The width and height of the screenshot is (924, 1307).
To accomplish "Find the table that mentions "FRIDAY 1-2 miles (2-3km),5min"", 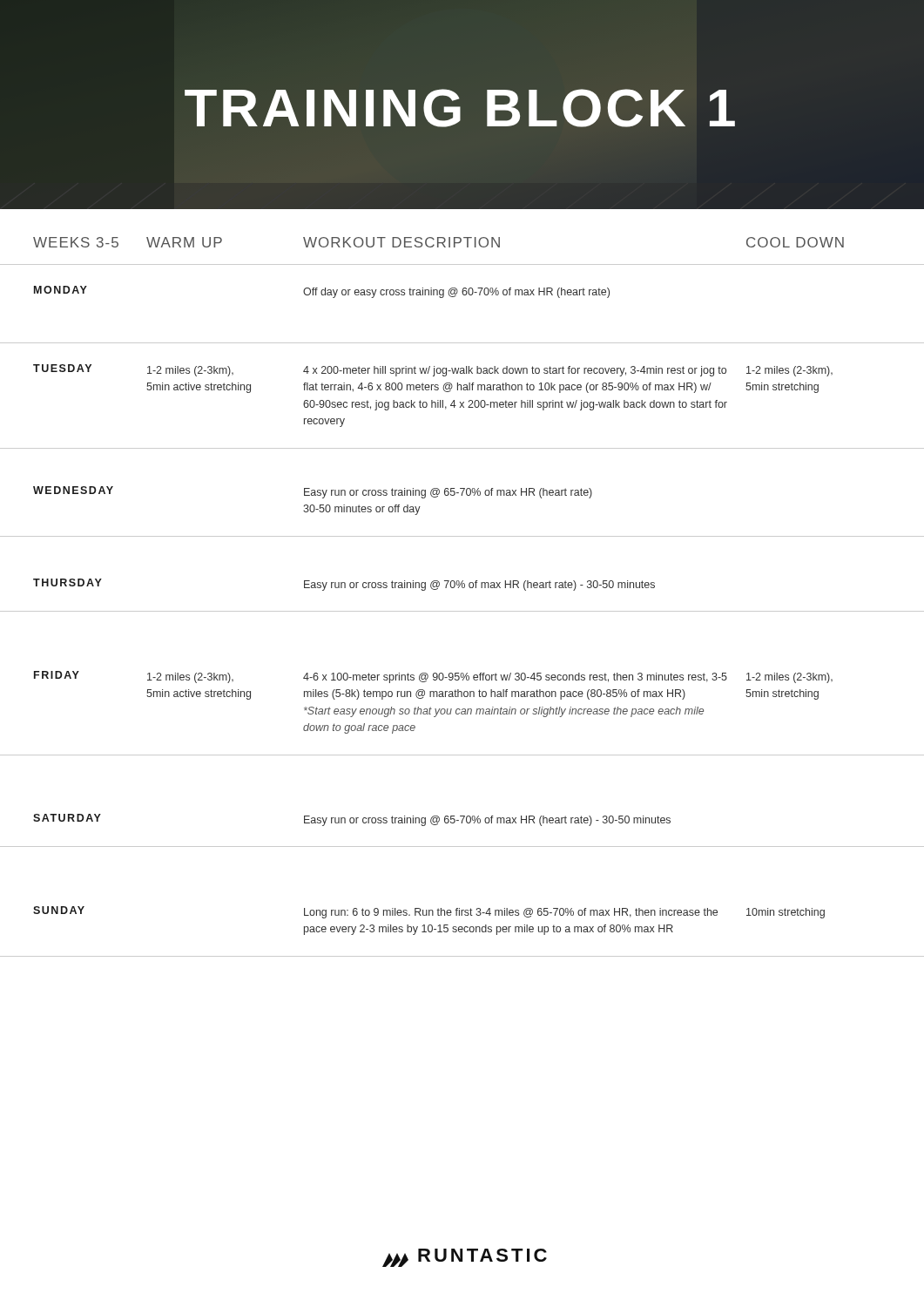I will [462, 703].
